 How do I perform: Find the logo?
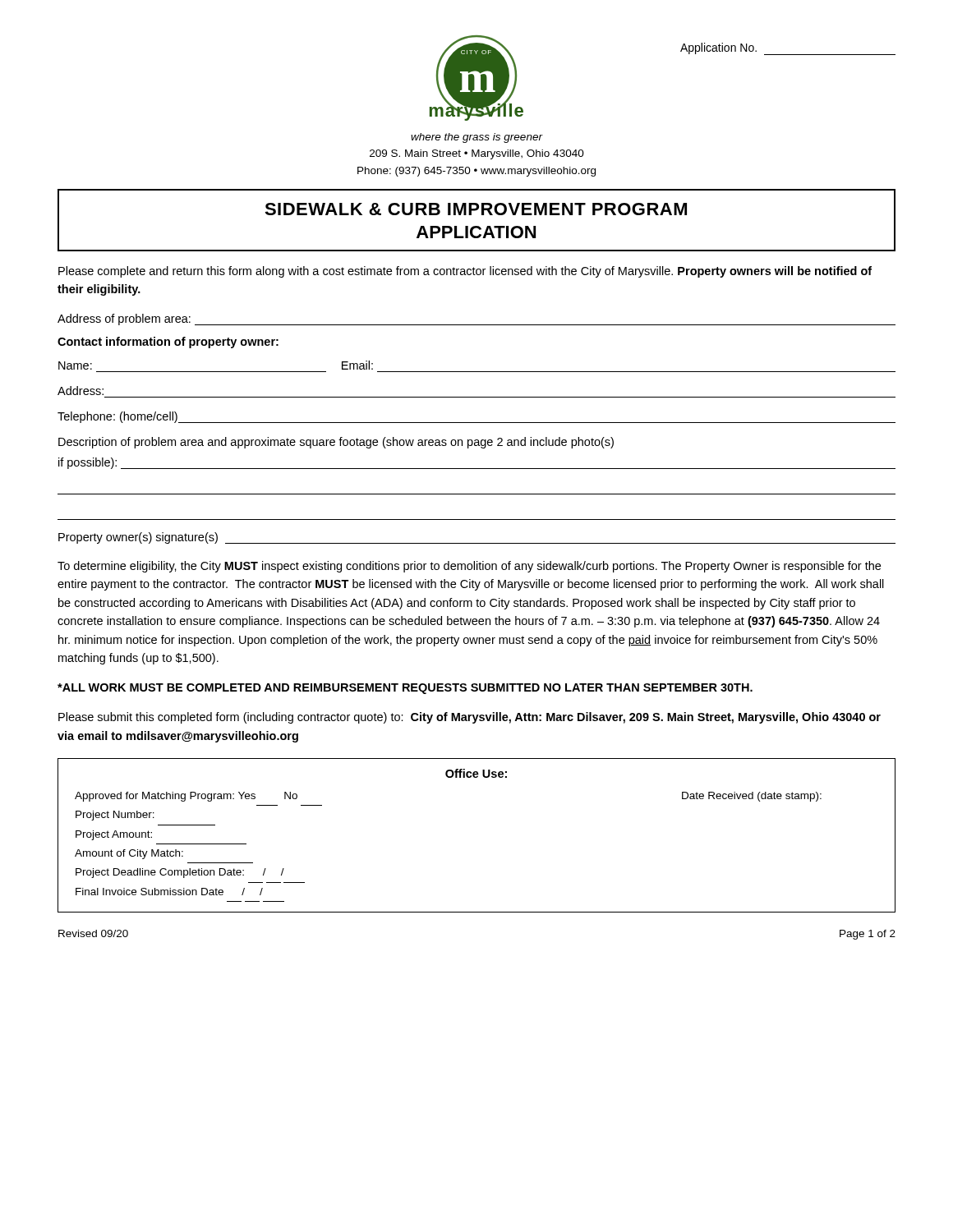pyautogui.click(x=476, y=79)
